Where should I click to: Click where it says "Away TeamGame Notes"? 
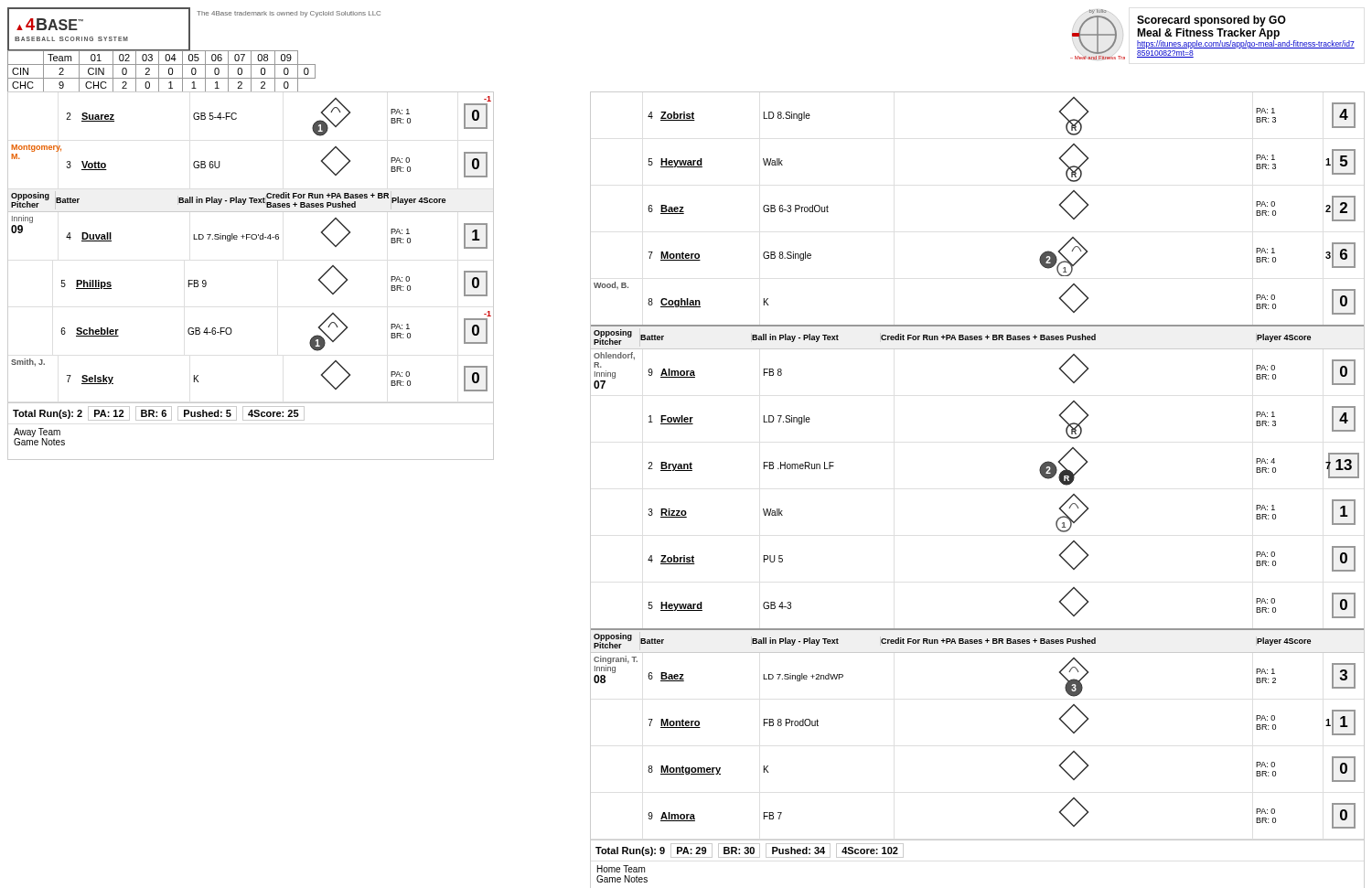[x=39, y=437]
